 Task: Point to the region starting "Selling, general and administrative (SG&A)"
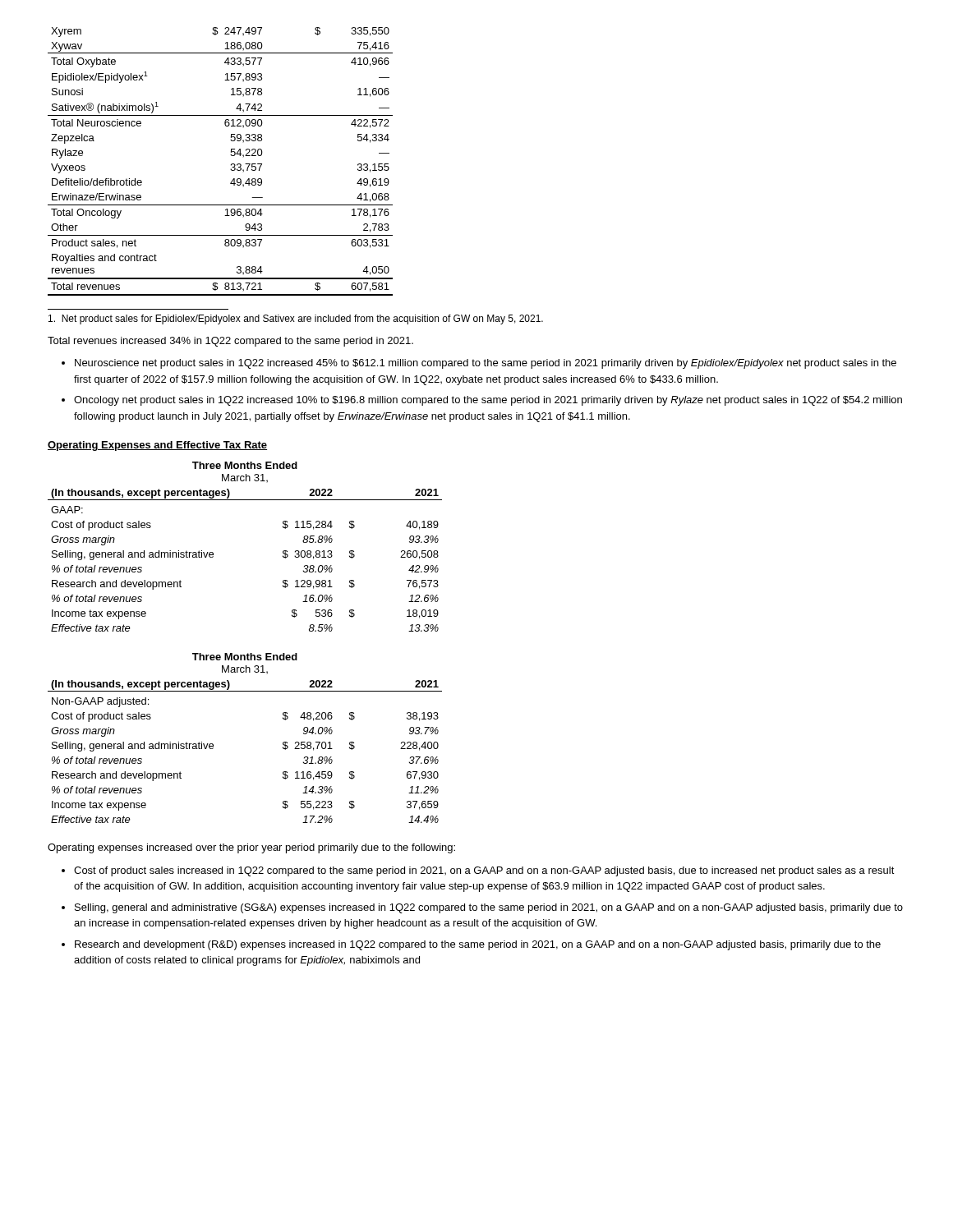click(x=488, y=915)
